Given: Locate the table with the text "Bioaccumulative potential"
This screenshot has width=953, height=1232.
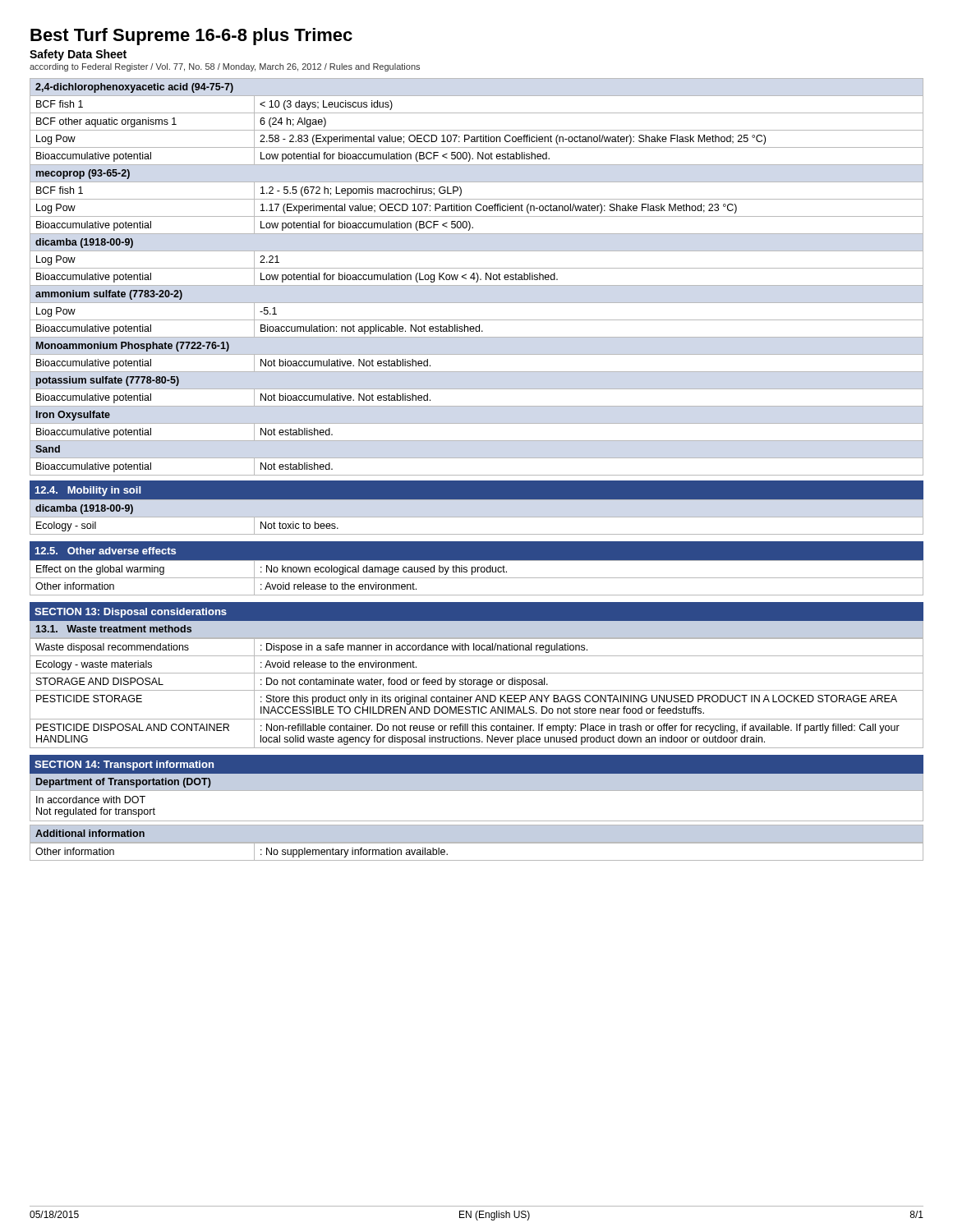Looking at the screenshot, I should coord(476,277).
